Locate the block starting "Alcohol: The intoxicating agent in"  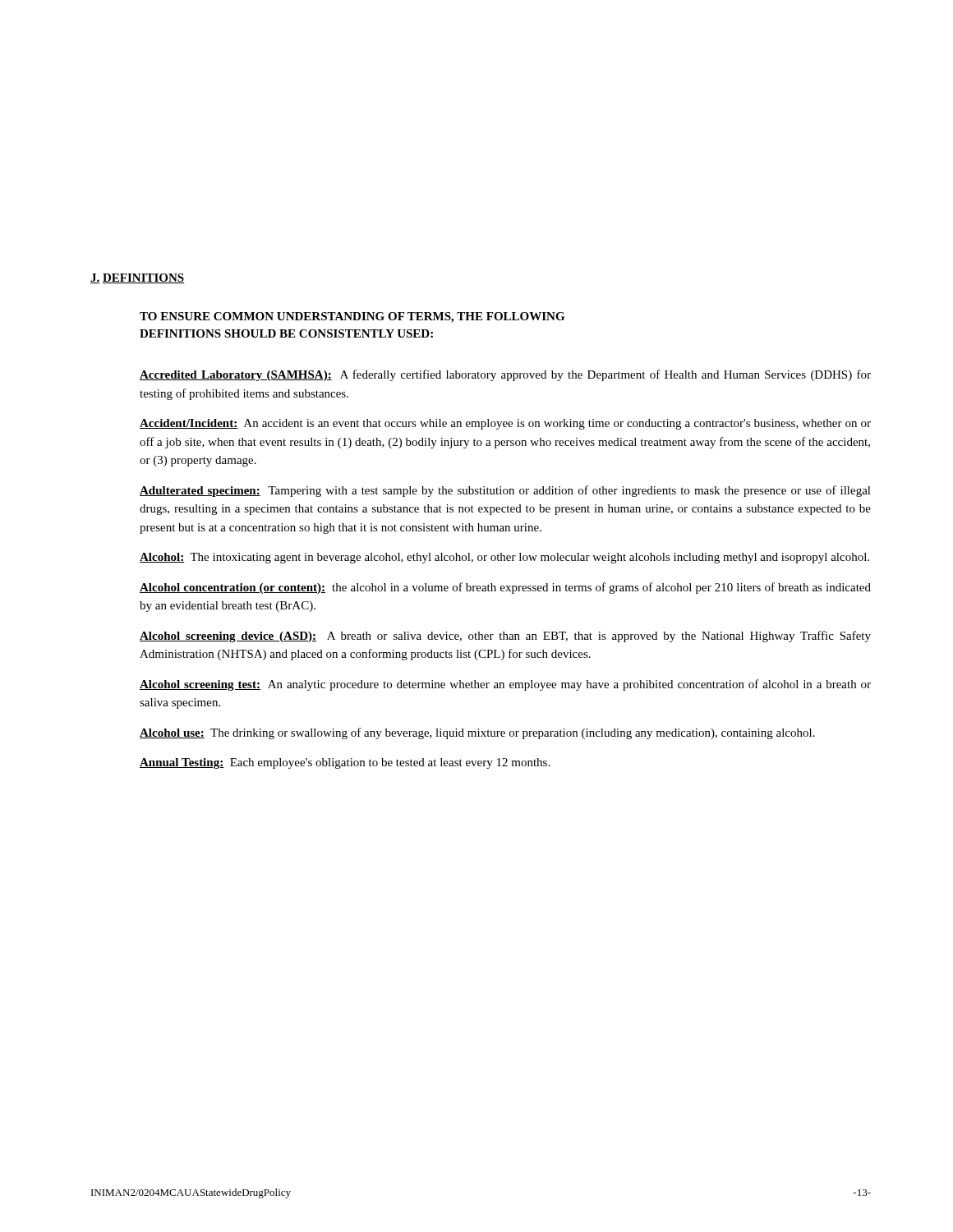505,557
